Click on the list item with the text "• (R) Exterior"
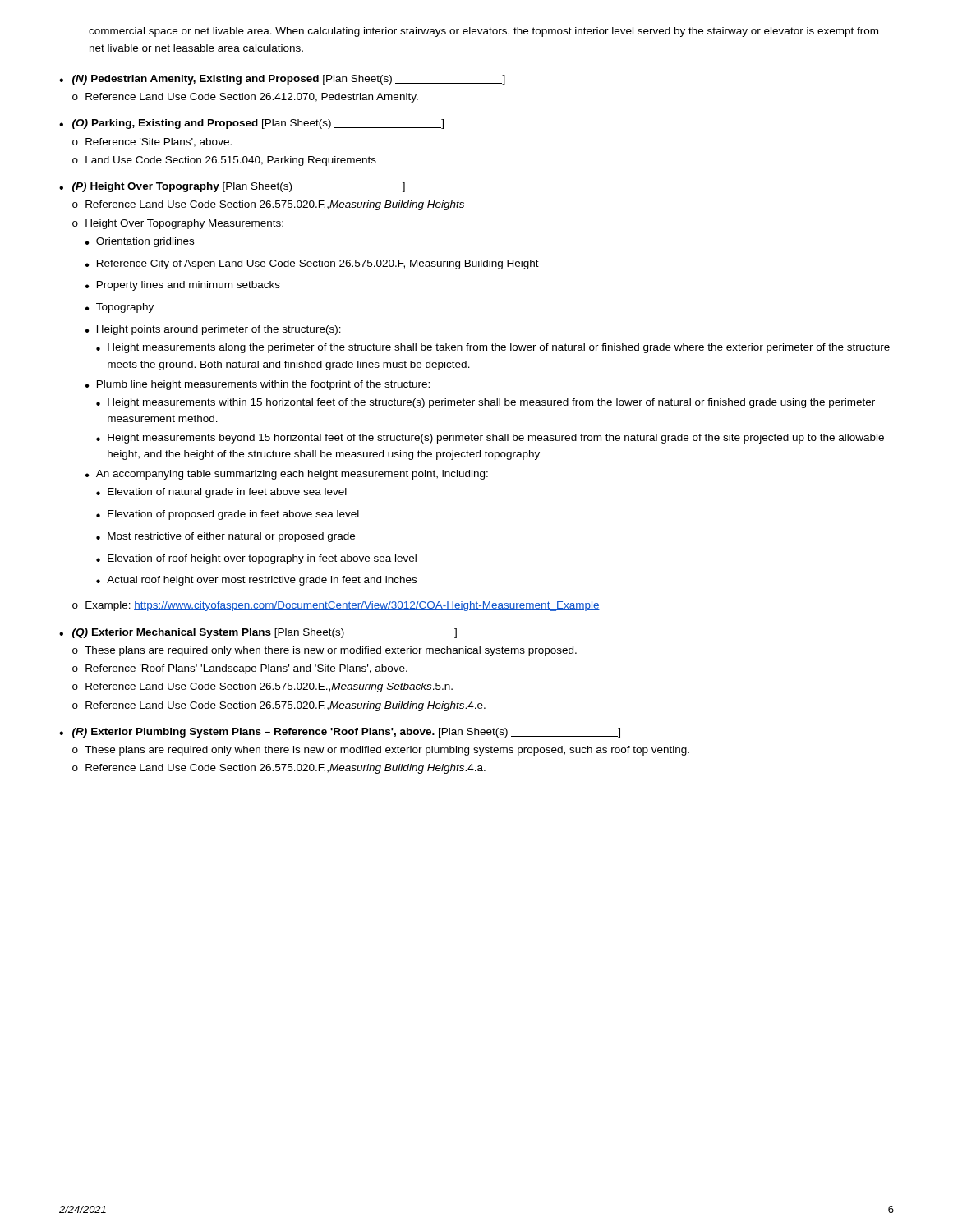Screen dimensions: 1232x953 (x=476, y=751)
